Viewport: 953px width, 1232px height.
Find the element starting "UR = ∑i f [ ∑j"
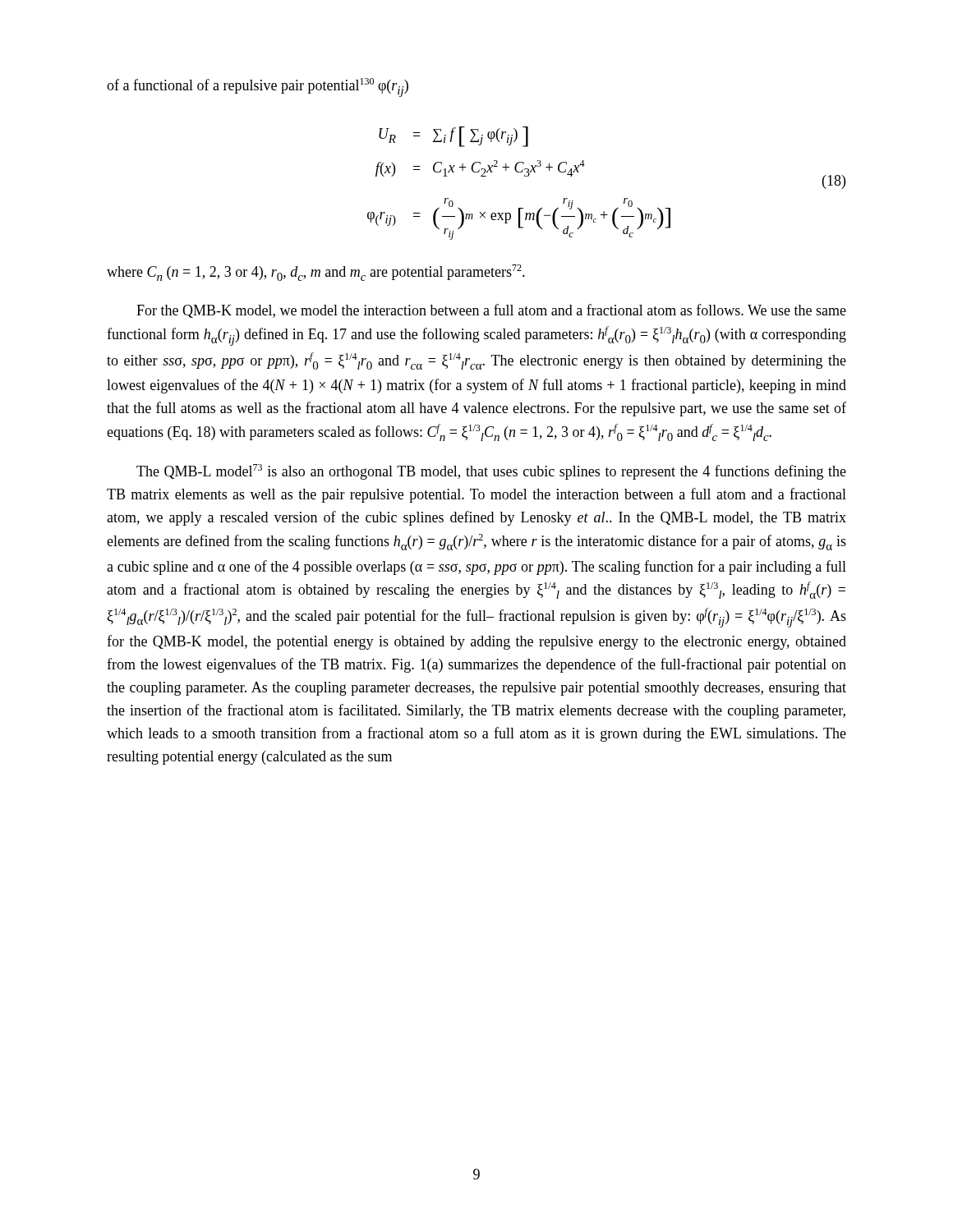coord(588,182)
